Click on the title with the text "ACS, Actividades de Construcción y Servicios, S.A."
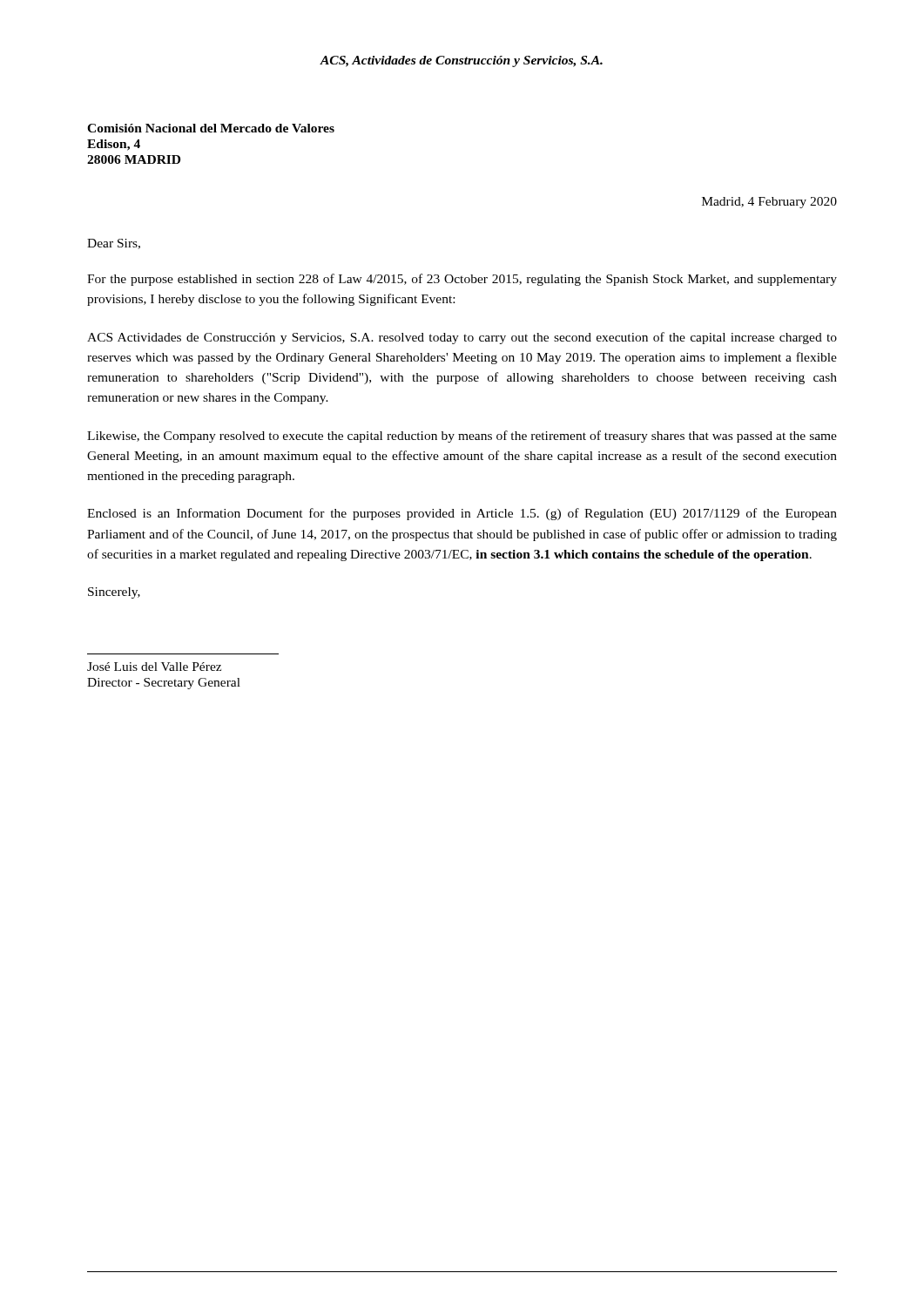 coord(462,60)
